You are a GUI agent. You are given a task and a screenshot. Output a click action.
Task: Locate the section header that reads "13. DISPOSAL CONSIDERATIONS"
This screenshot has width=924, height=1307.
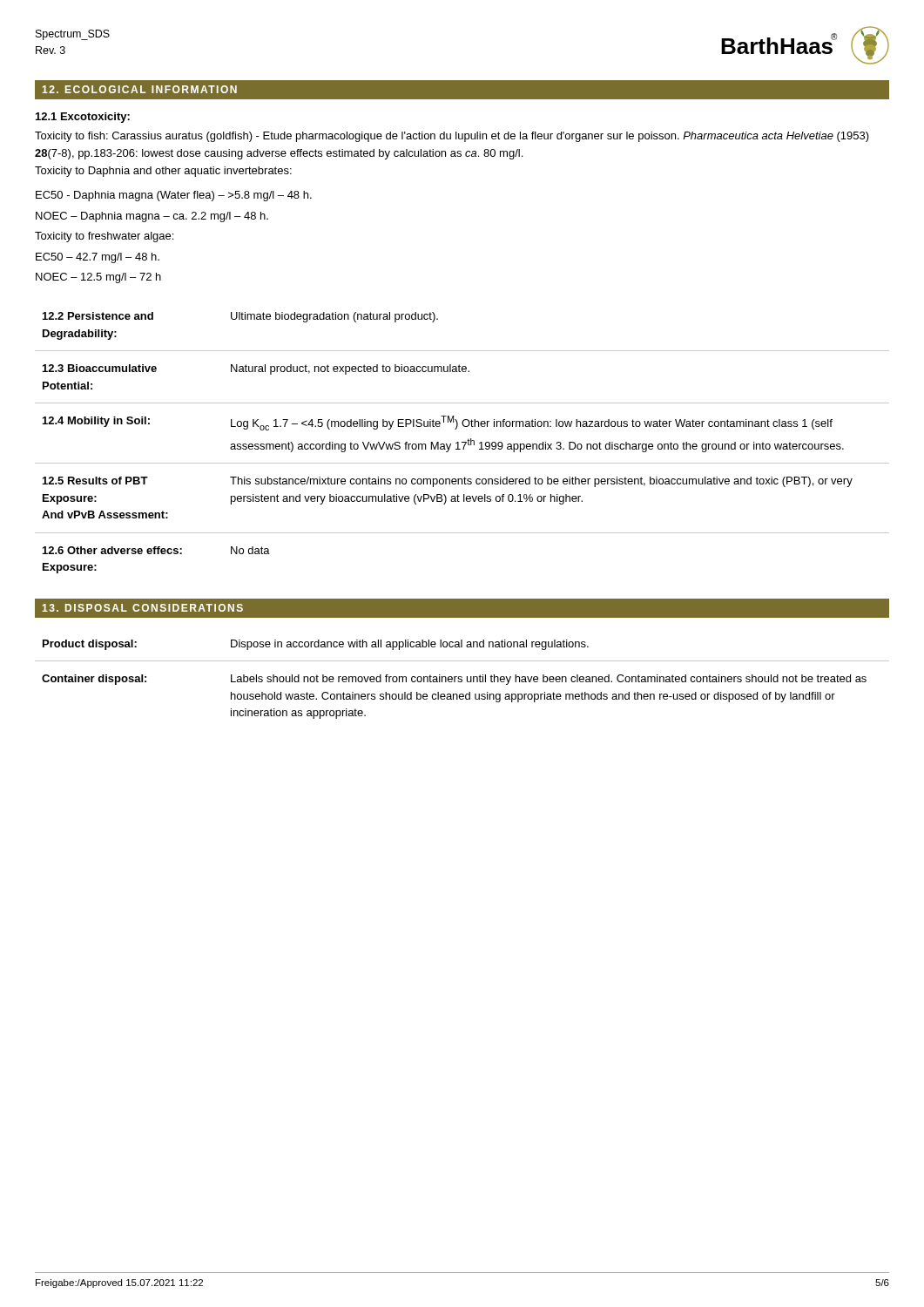(143, 608)
